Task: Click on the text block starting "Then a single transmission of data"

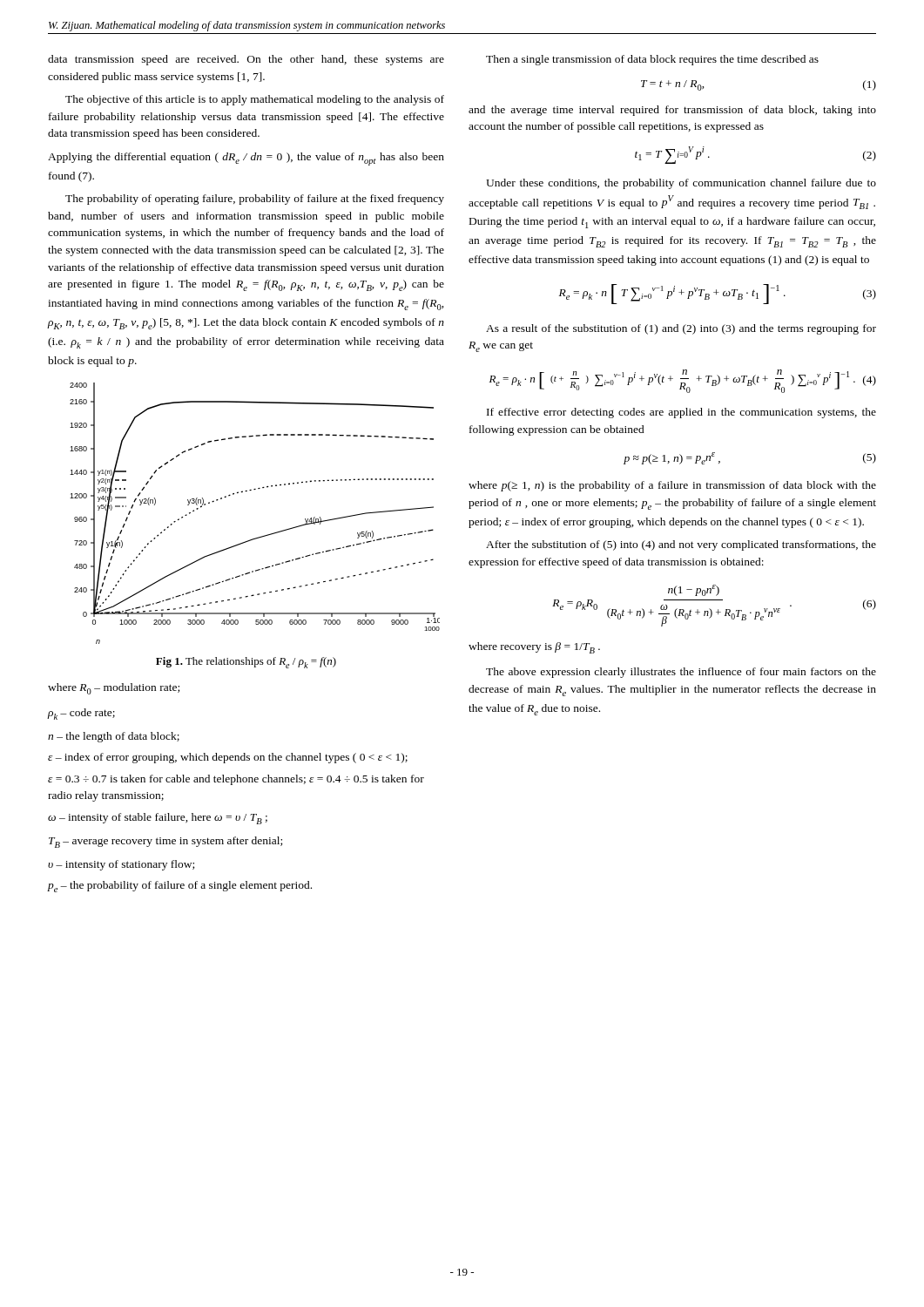Action: click(x=652, y=59)
